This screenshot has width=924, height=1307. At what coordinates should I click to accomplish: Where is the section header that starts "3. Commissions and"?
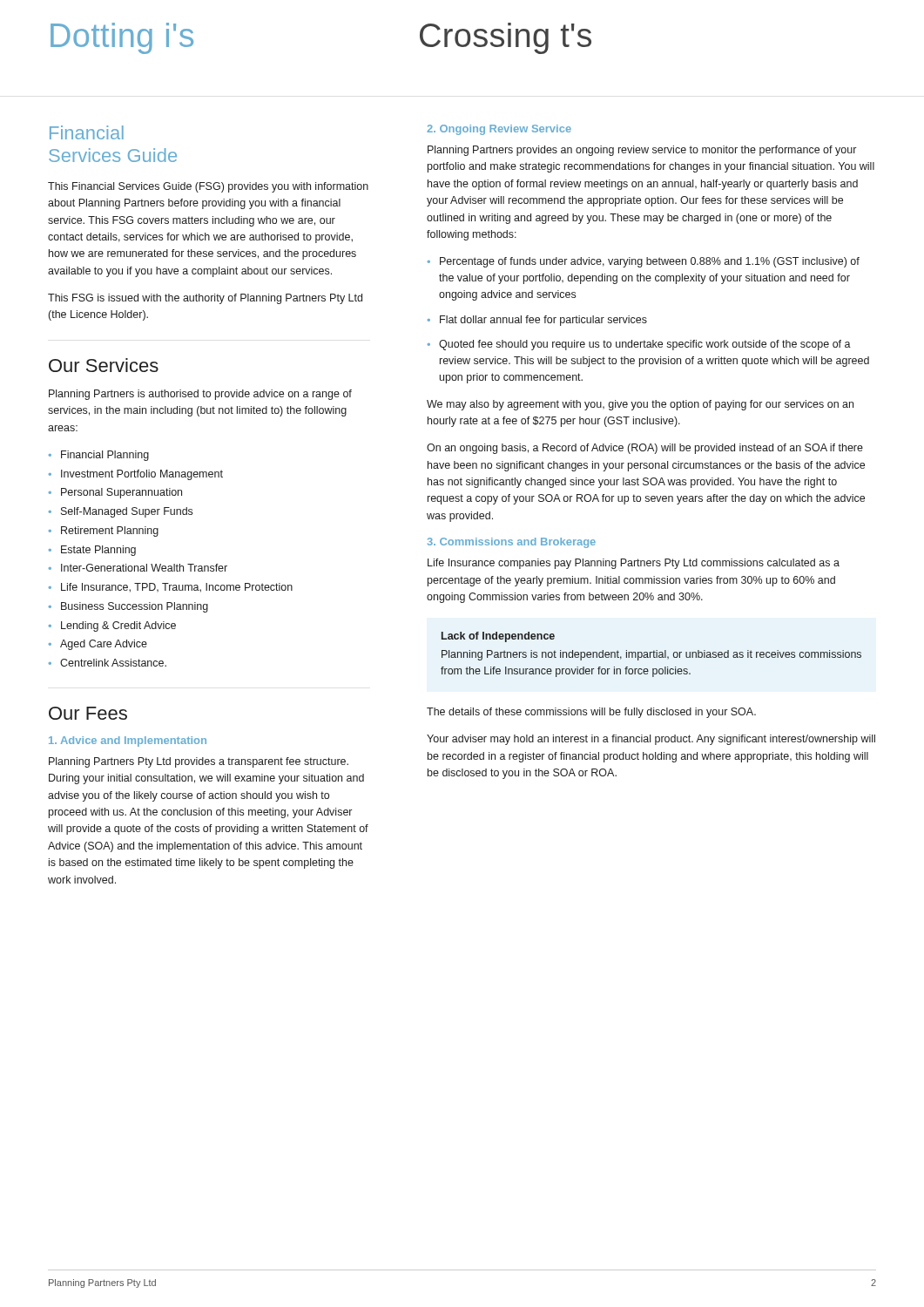click(x=512, y=543)
